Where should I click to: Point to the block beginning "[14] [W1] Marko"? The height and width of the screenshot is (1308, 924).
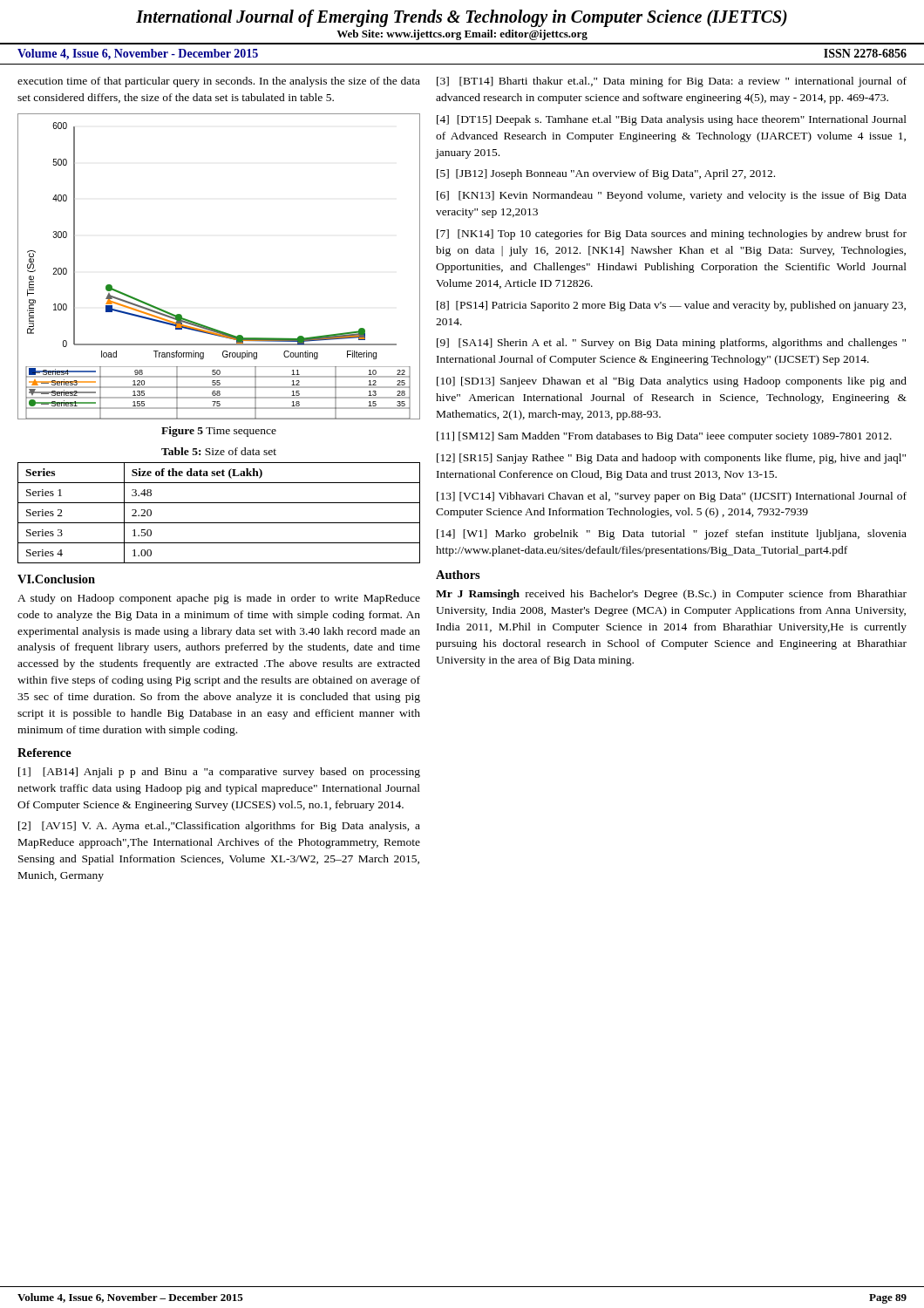671,543
